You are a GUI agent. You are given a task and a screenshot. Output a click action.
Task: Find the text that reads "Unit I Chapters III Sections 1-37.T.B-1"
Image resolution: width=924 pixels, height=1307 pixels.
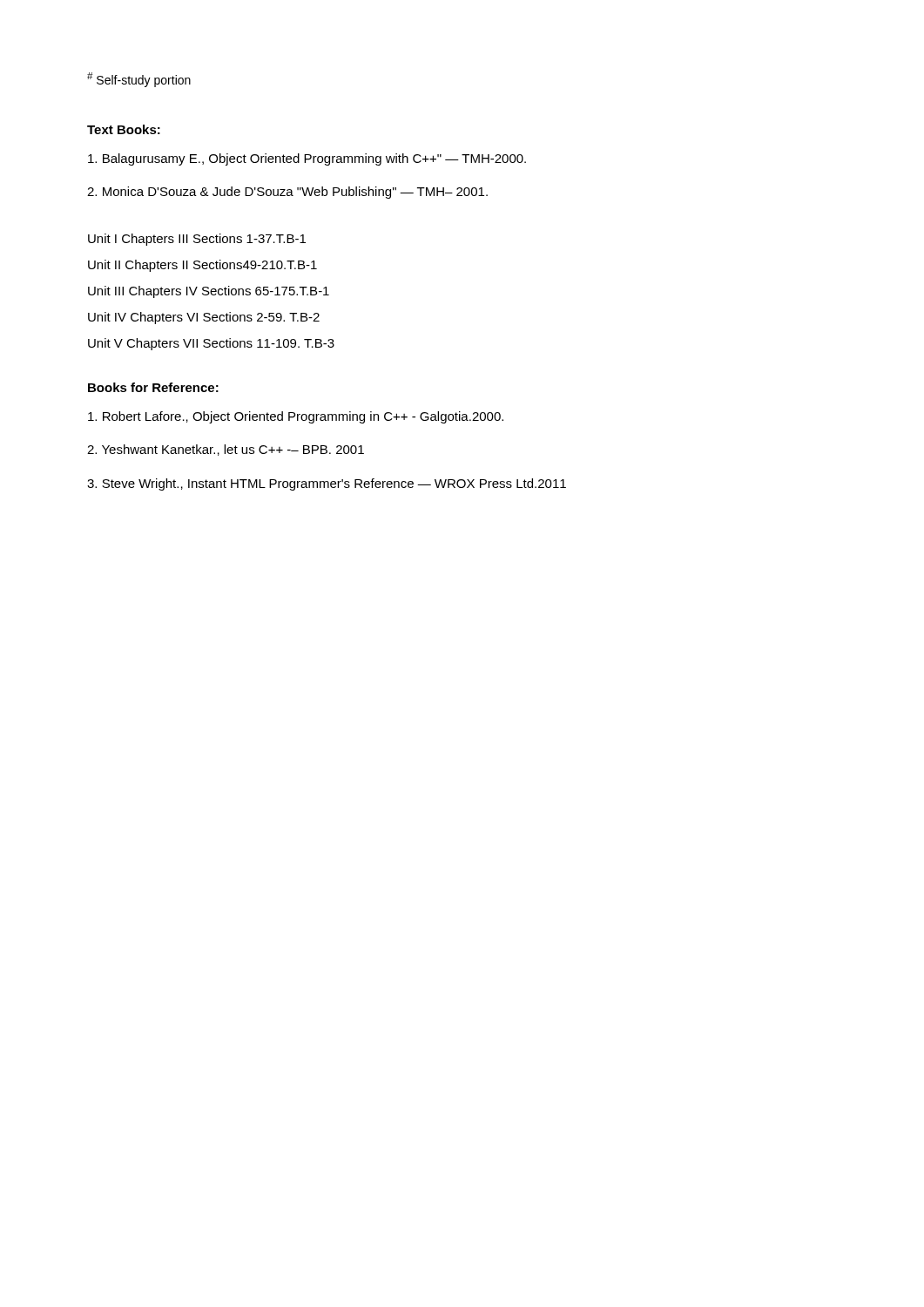197,238
